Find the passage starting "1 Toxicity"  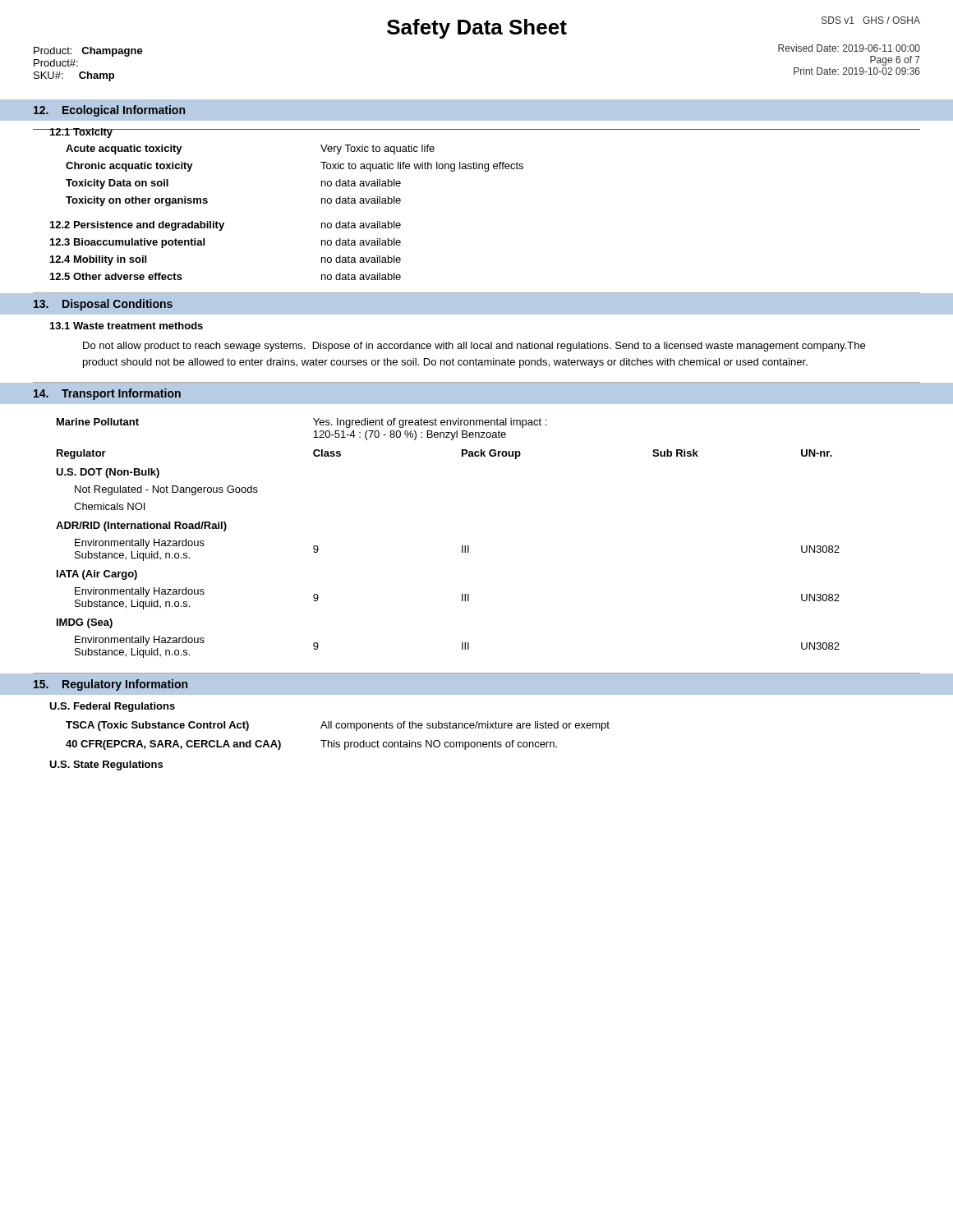point(81,132)
